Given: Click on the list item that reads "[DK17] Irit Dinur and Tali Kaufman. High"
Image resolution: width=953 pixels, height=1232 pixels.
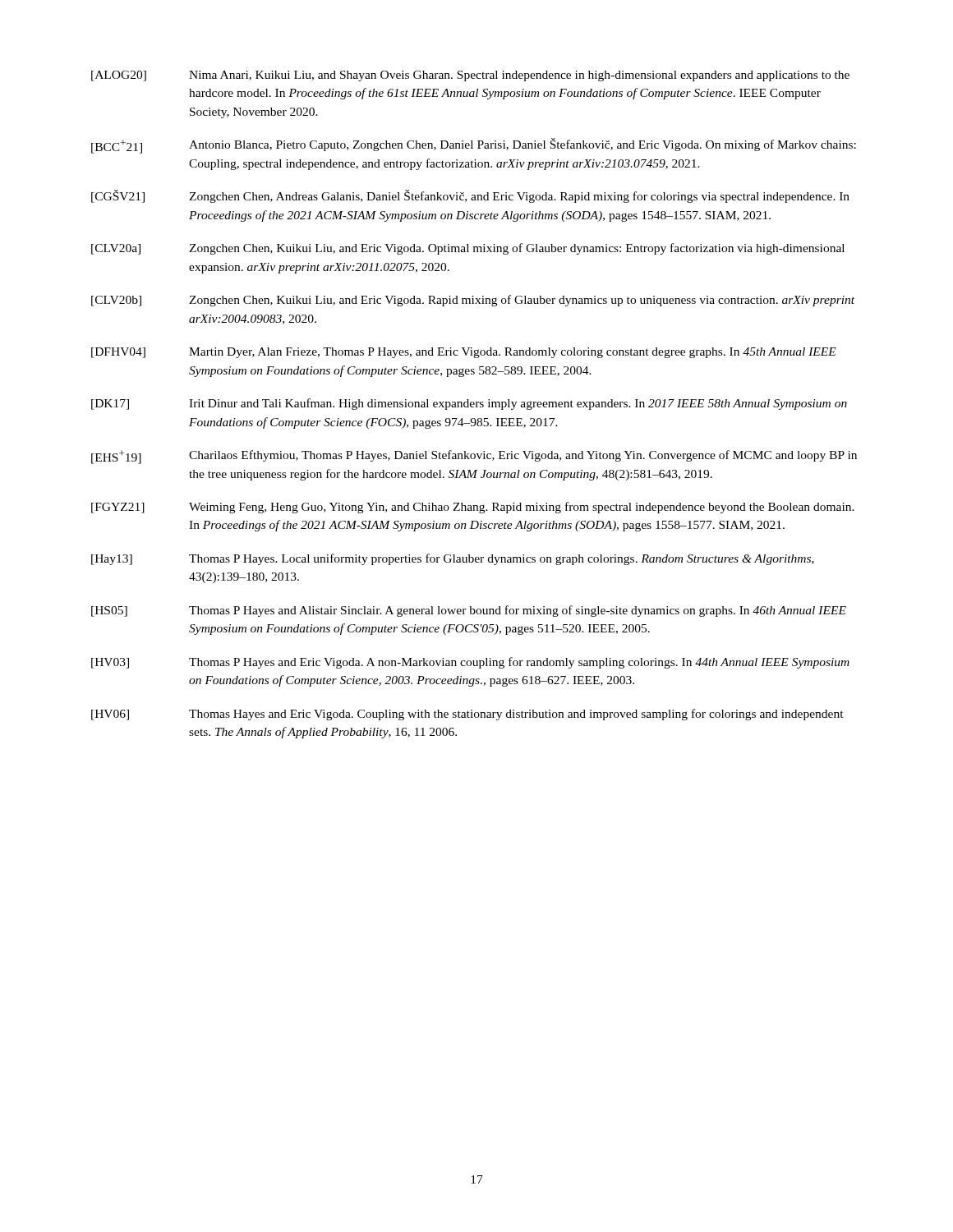Looking at the screenshot, I should point(476,413).
